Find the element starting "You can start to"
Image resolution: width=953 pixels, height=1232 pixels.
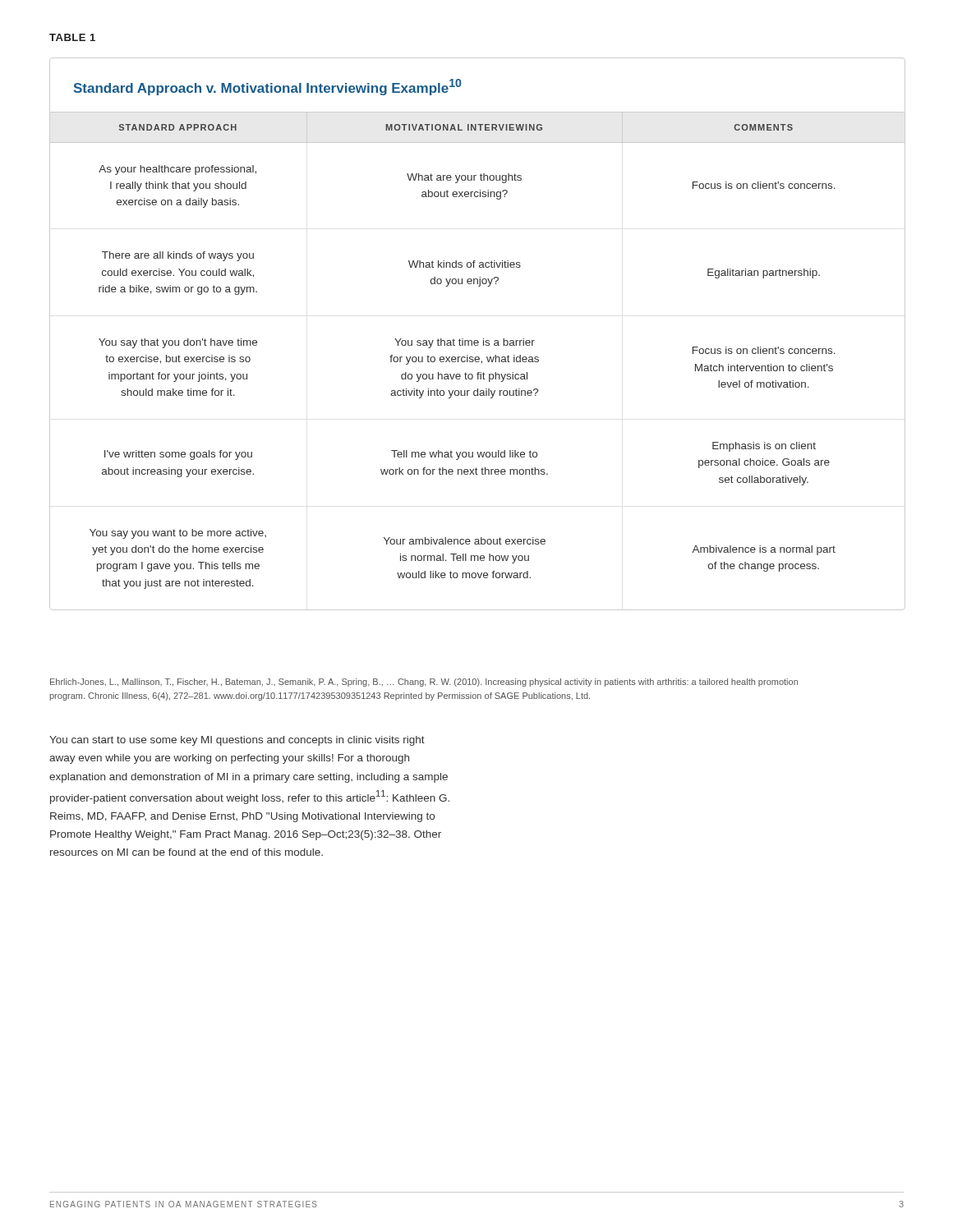tap(251, 796)
